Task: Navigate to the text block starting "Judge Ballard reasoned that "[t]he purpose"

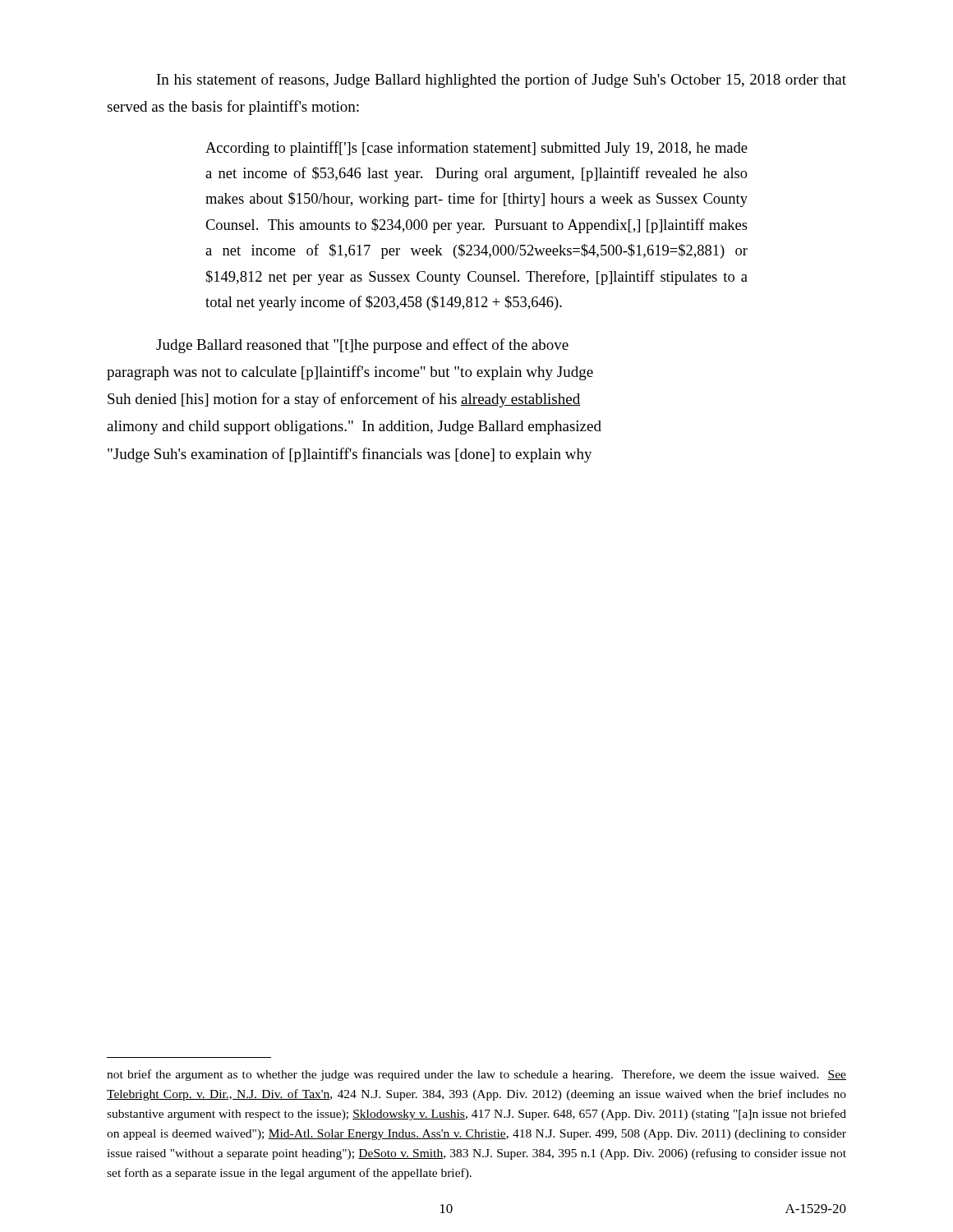Action: [x=362, y=344]
